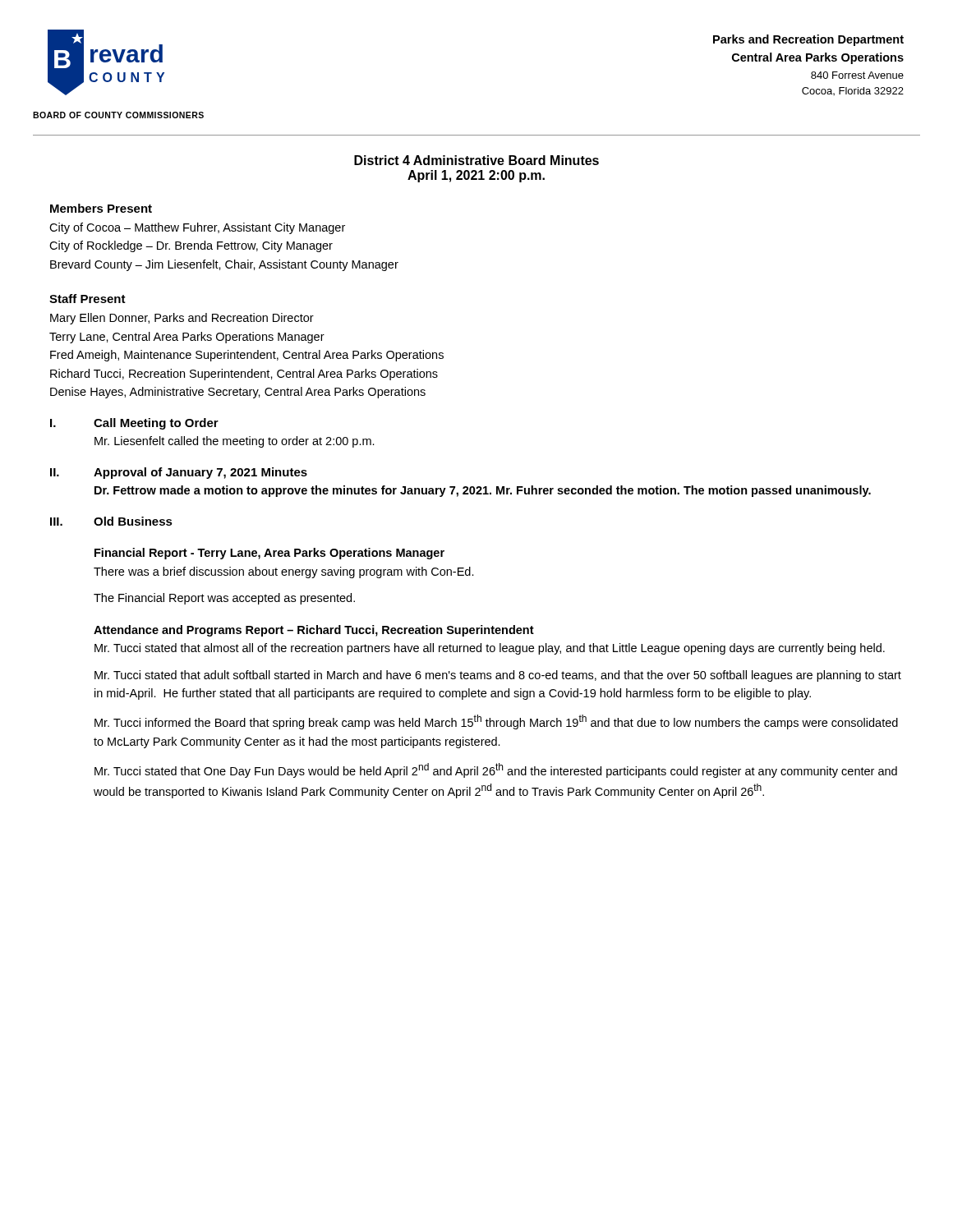Find the text block that says "Mr. Tucci informed"
Screen dimensions: 1232x953
click(496, 731)
